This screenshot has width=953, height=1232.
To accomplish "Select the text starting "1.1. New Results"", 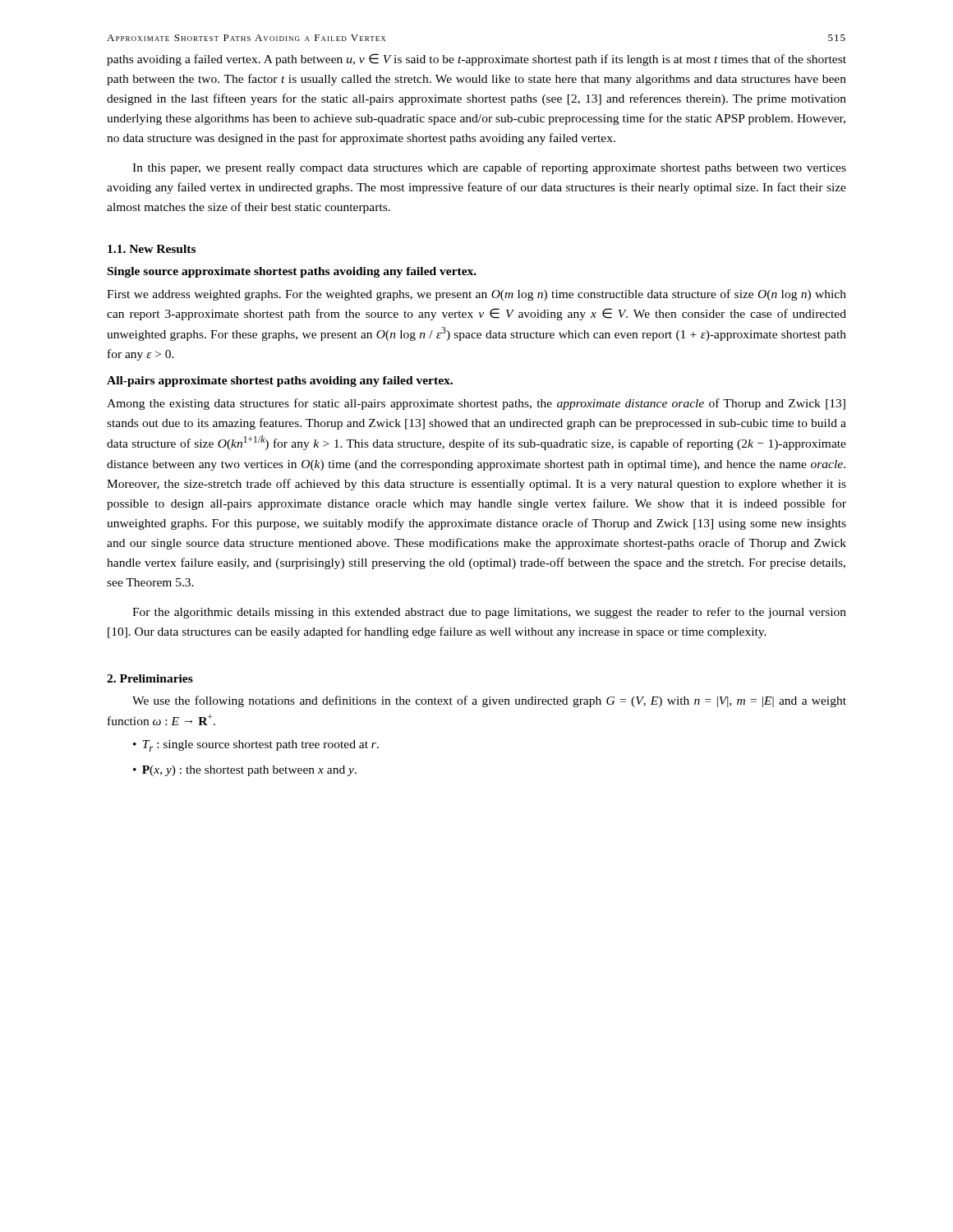I will 151,249.
